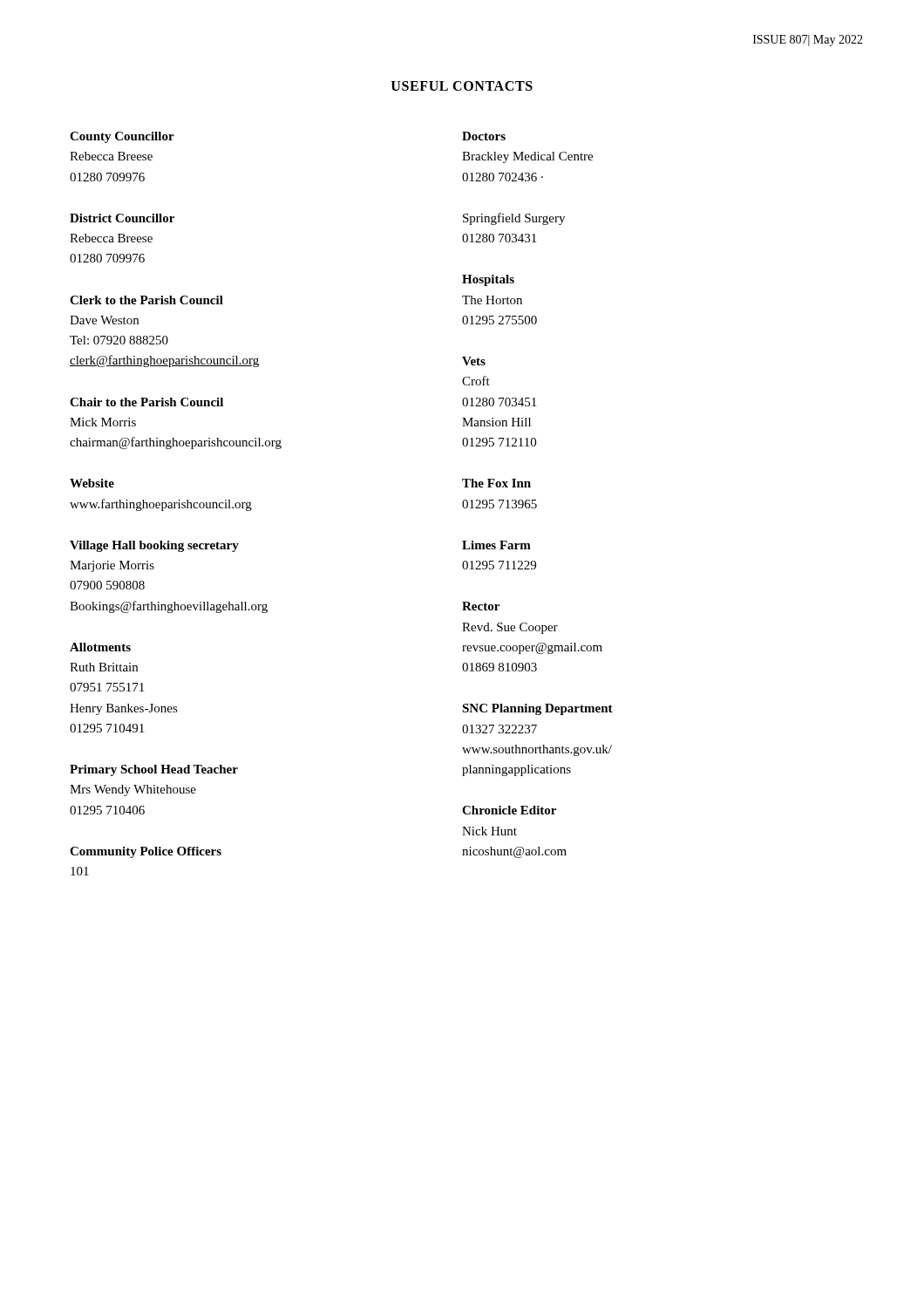Viewport: 924px width, 1308px height.
Task: Point to the passage starting "Primary School Head Teacher"
Action: 154,770
